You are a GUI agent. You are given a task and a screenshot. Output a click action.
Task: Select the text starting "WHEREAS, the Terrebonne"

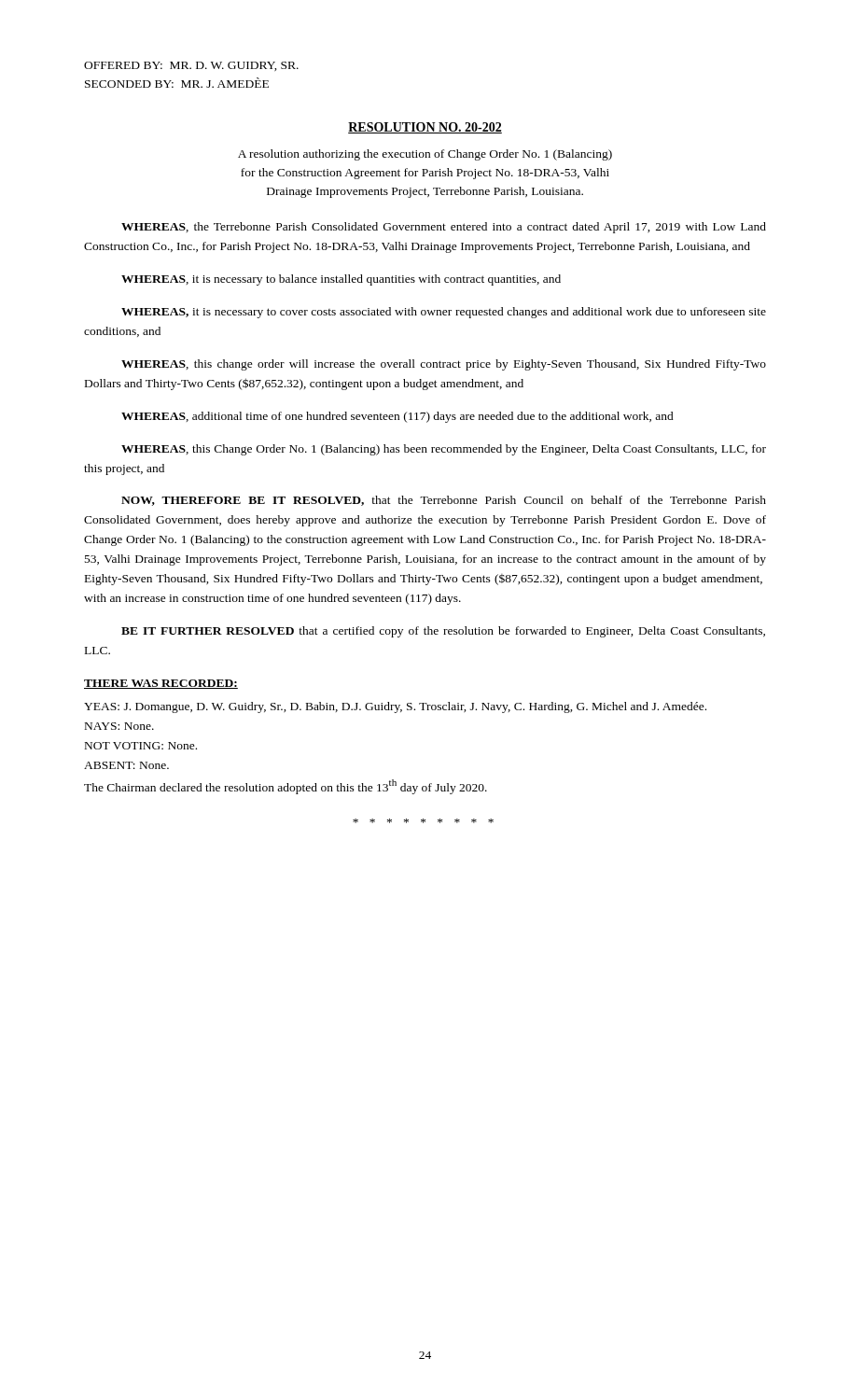click(425, 236)
